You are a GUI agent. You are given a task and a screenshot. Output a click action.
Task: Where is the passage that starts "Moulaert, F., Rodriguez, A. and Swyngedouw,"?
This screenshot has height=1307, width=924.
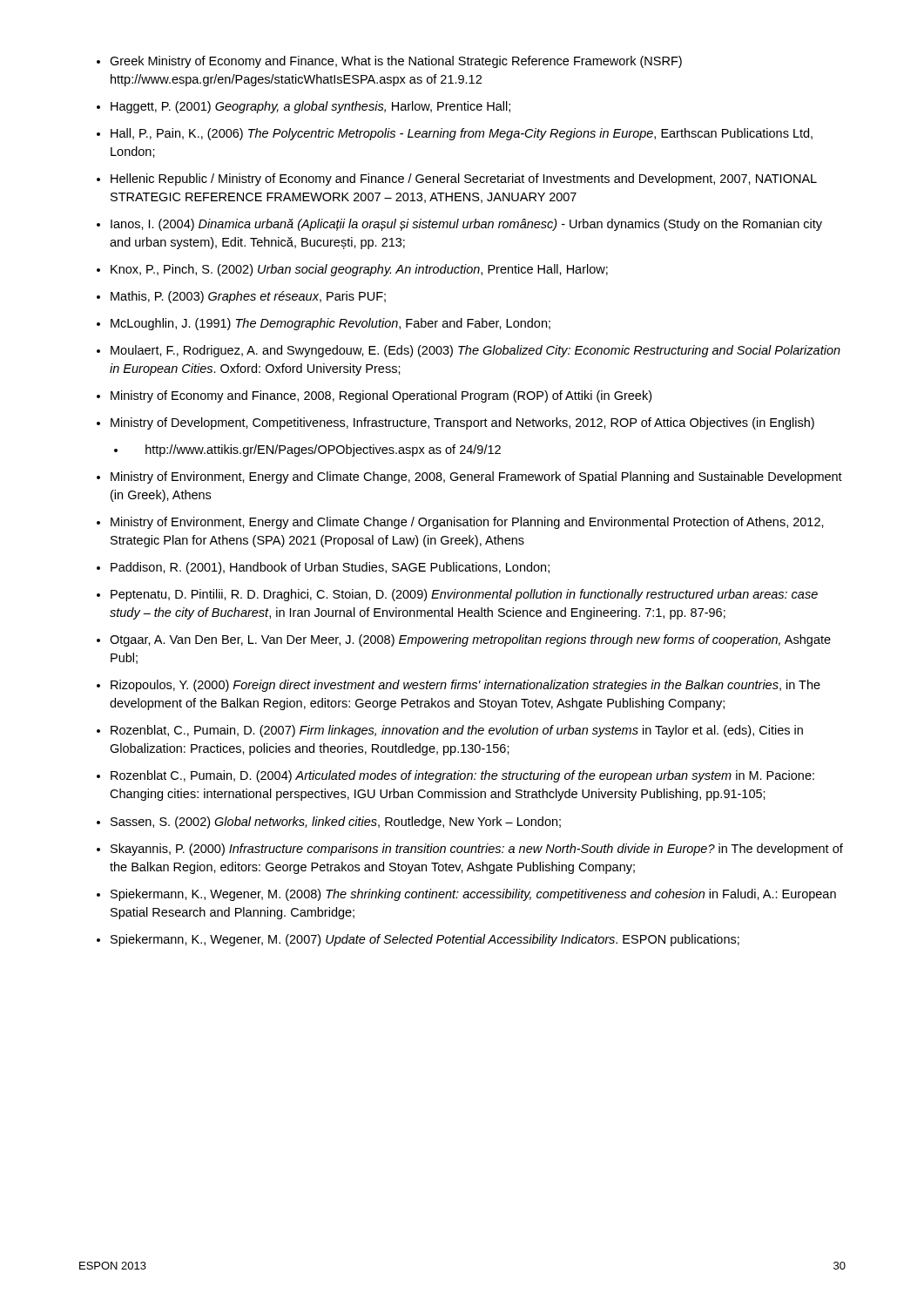[475, 360]
